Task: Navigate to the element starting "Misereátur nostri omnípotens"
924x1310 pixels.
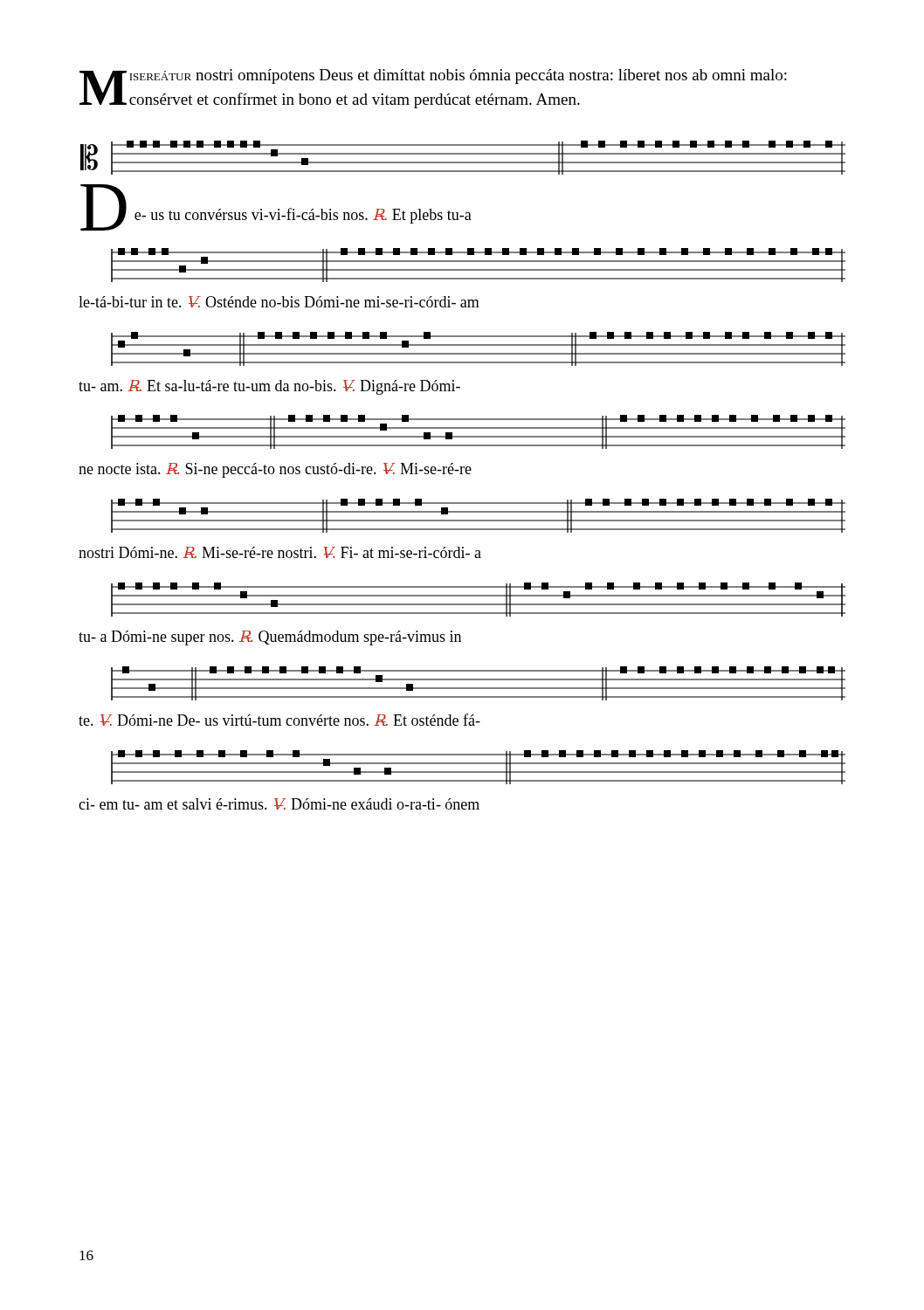Action: [433, 87]
